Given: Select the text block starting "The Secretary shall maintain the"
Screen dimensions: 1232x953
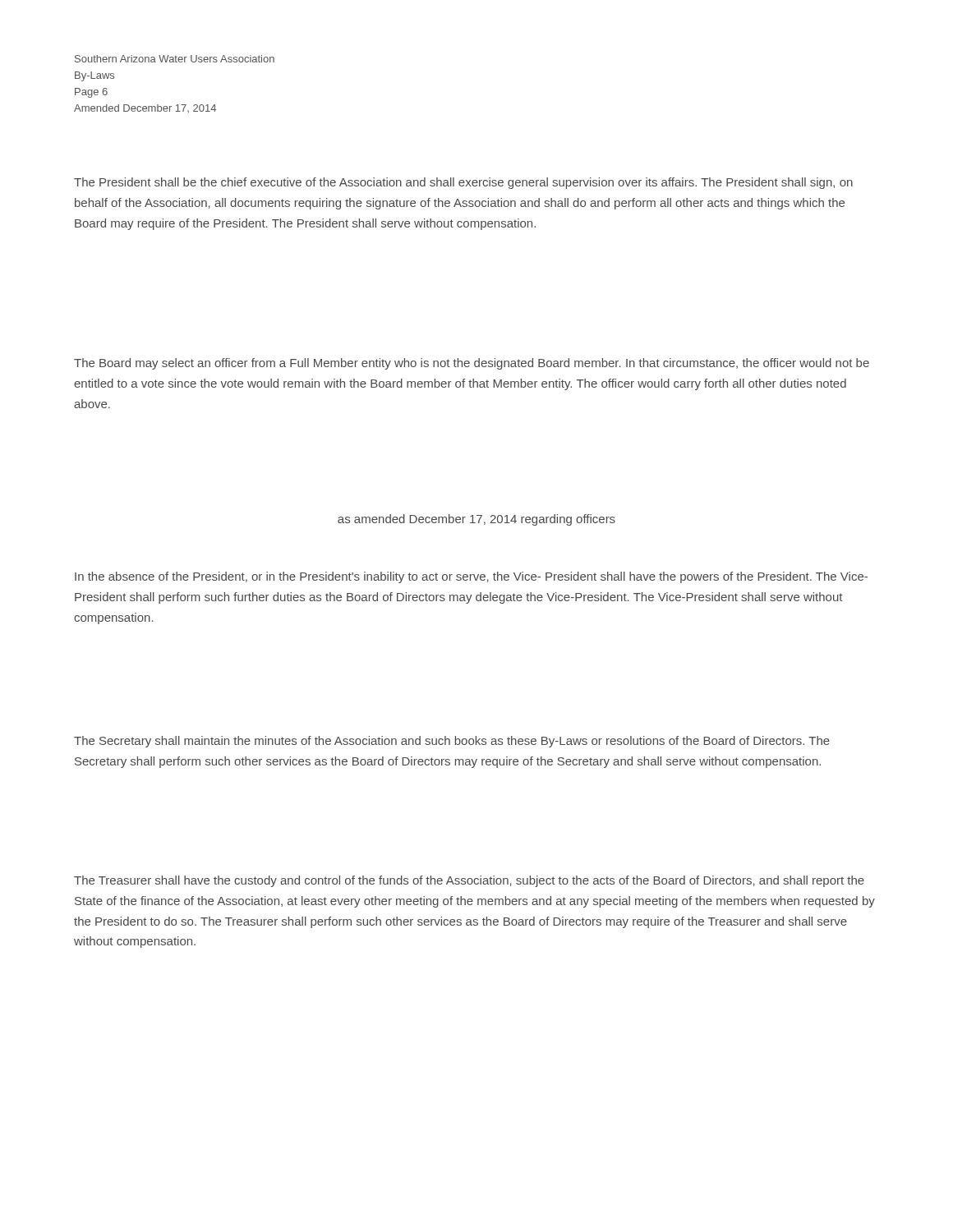Looking at the screenshot, I should click(452, 751).
